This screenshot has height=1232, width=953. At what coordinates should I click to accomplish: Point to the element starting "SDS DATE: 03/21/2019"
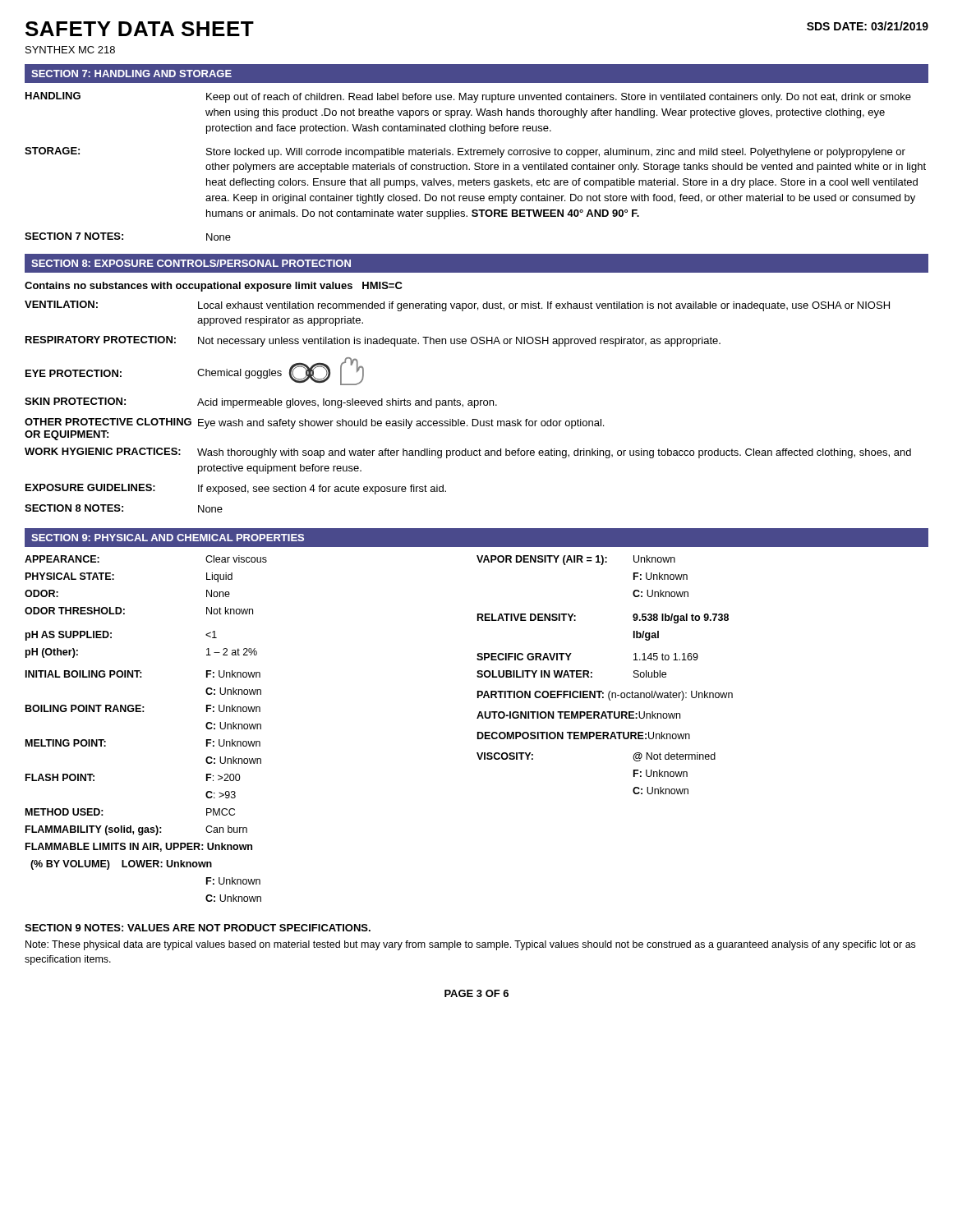click(x=867, y=26)
